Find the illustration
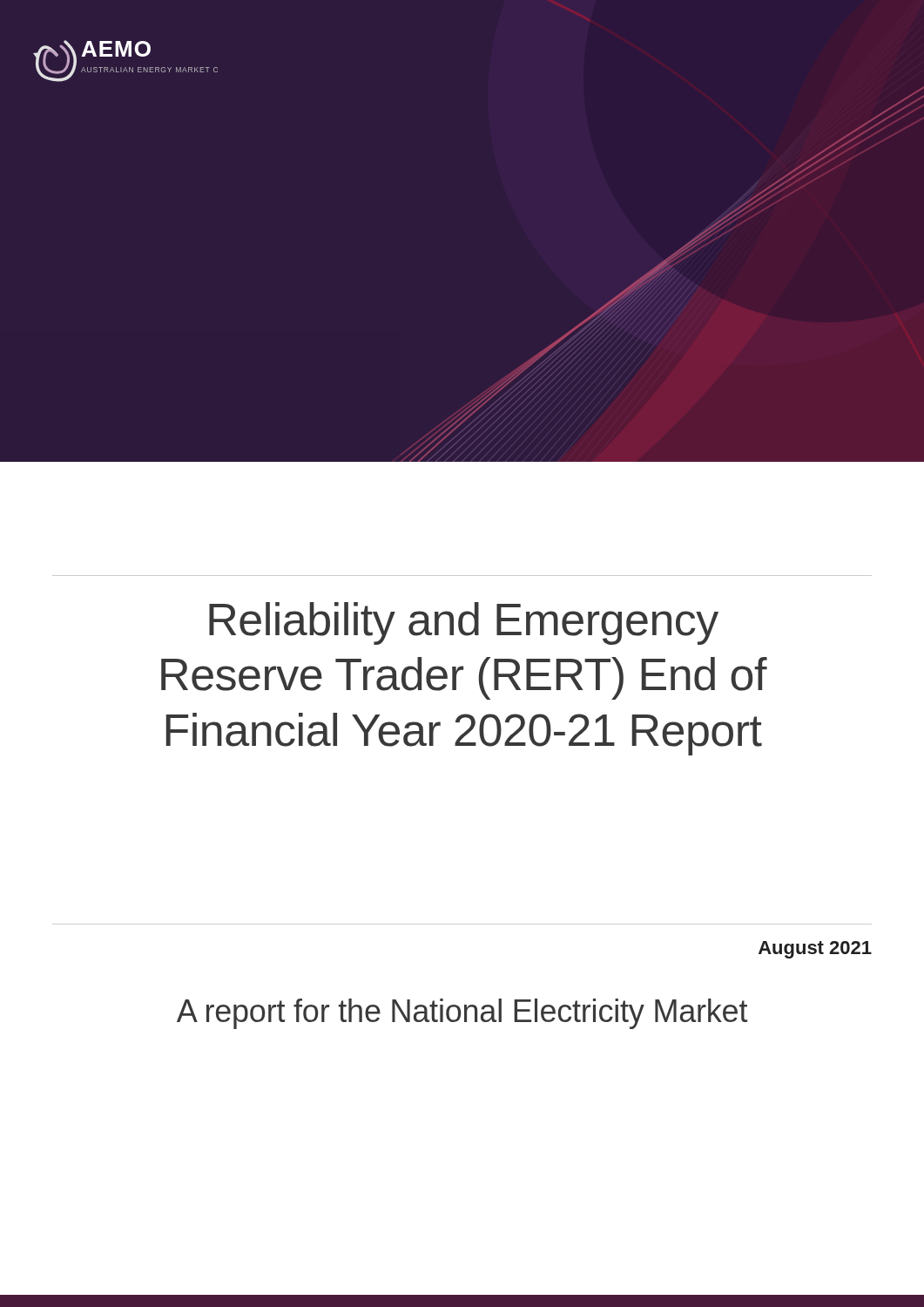Screen dimensions: 1307x924 tap(462, 231)
